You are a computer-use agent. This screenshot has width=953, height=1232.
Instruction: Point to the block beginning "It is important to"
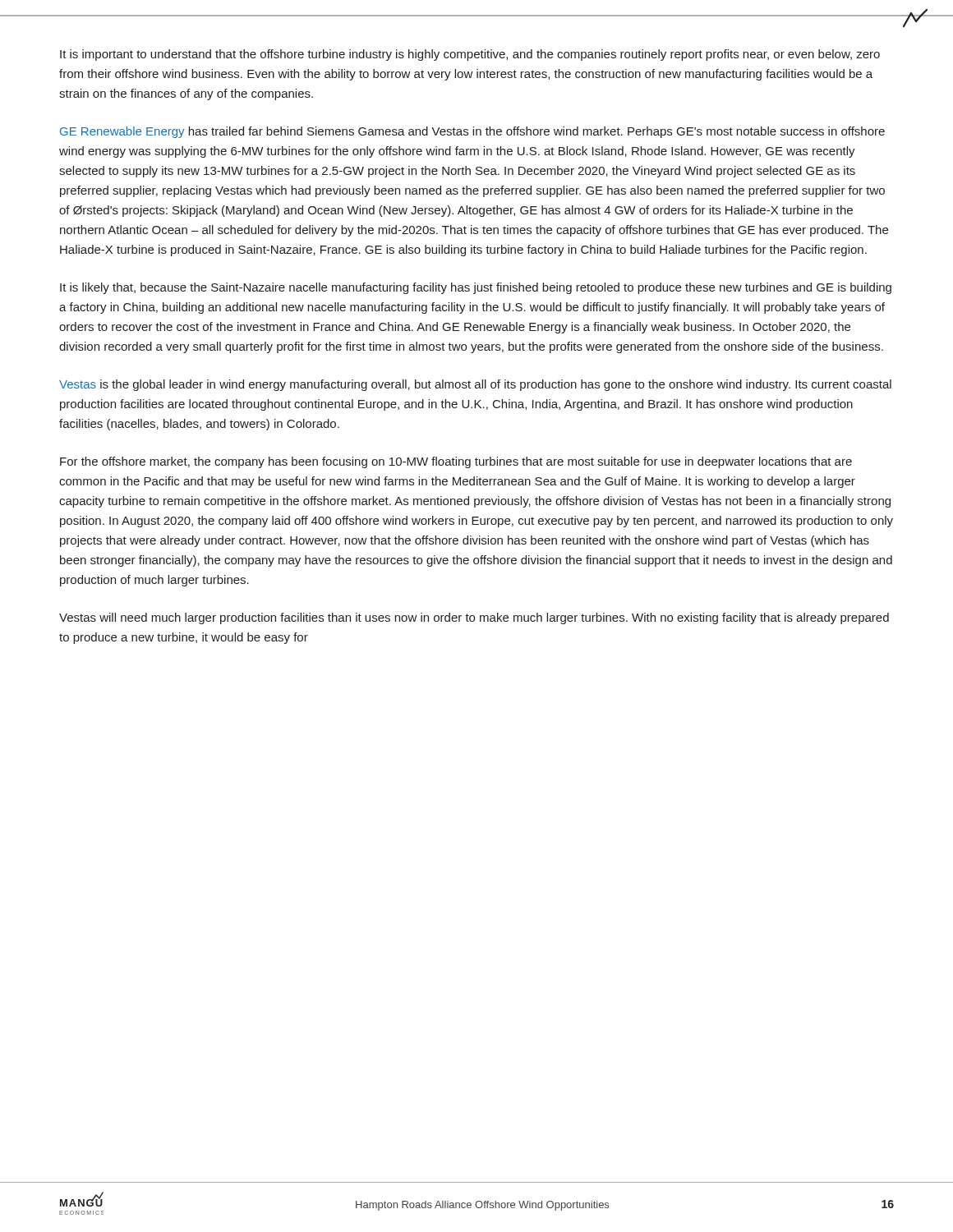pyautogui.click(x=470, y=73)
